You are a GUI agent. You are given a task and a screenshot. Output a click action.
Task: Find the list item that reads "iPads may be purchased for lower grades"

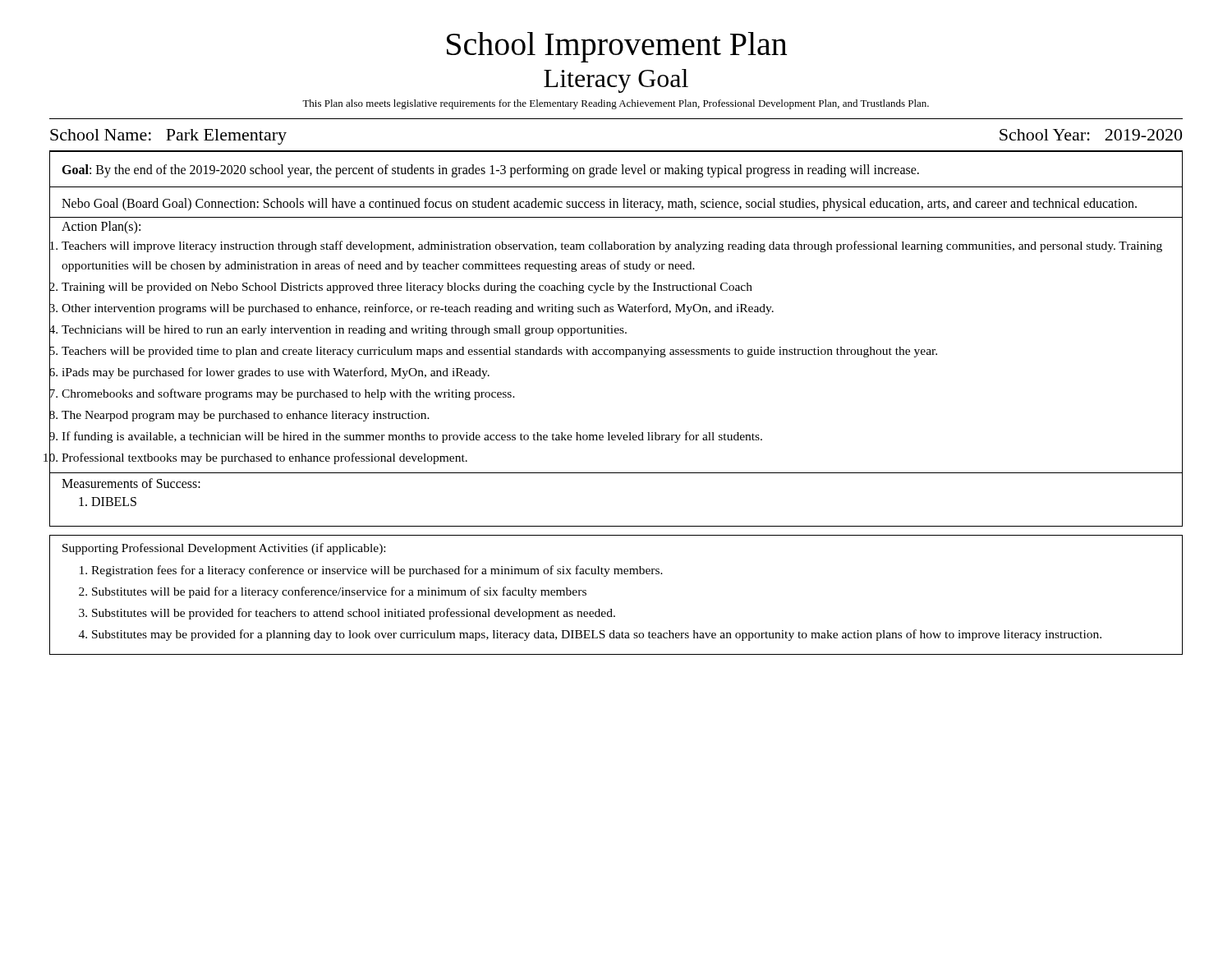(276, 372)
